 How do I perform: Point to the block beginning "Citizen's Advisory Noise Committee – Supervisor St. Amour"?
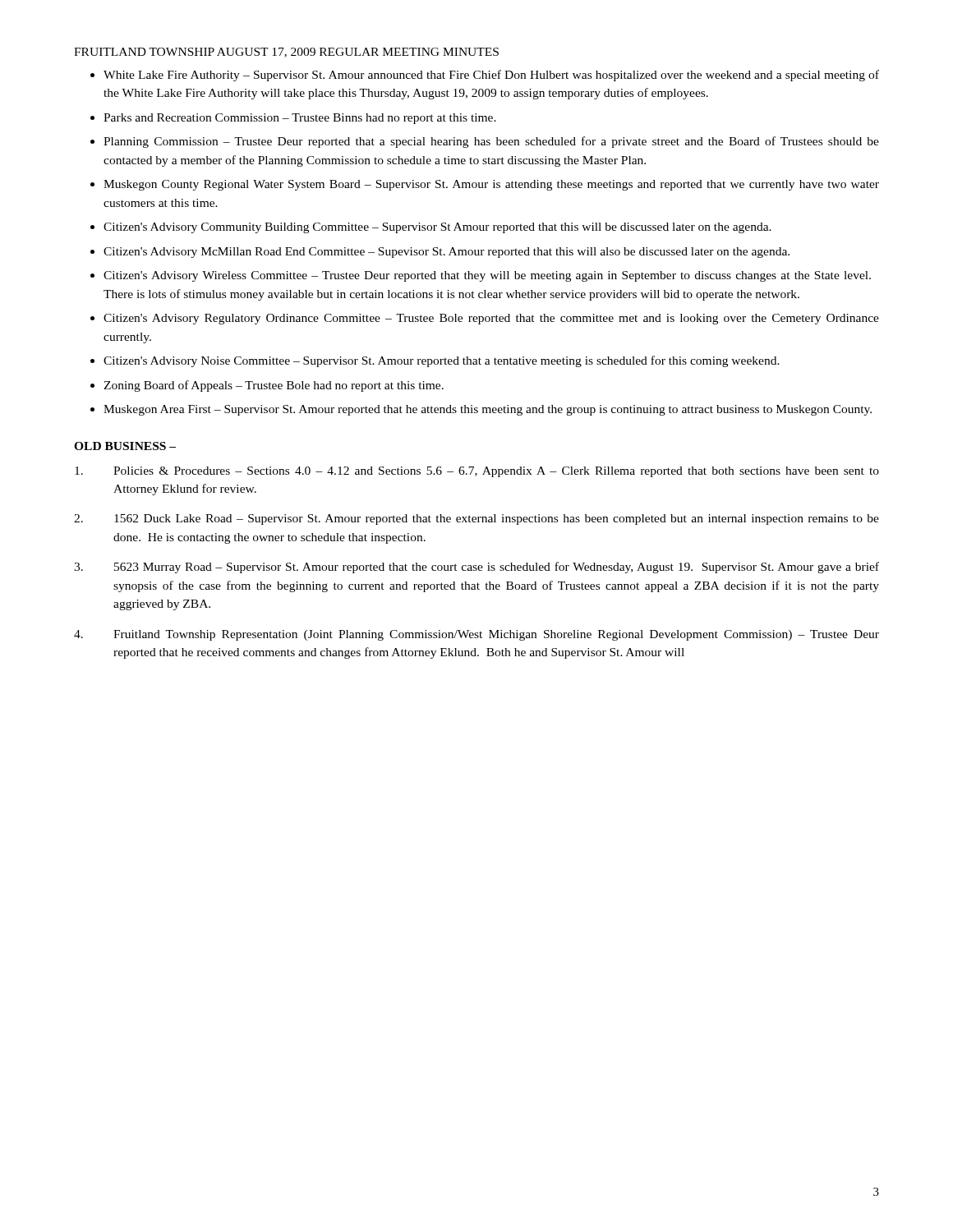point(442,360)
